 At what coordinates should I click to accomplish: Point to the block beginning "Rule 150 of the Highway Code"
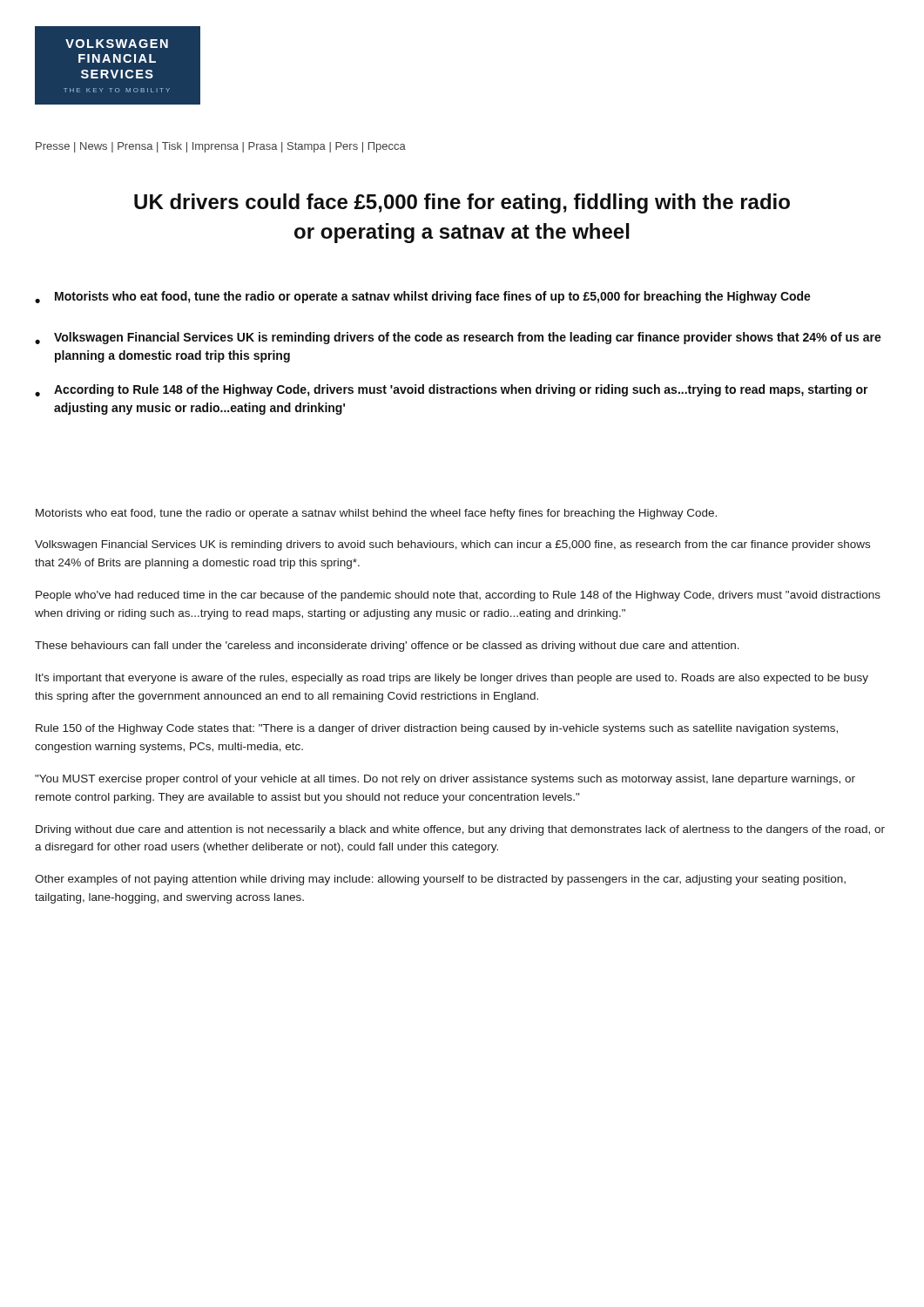[x=437, y=737]
